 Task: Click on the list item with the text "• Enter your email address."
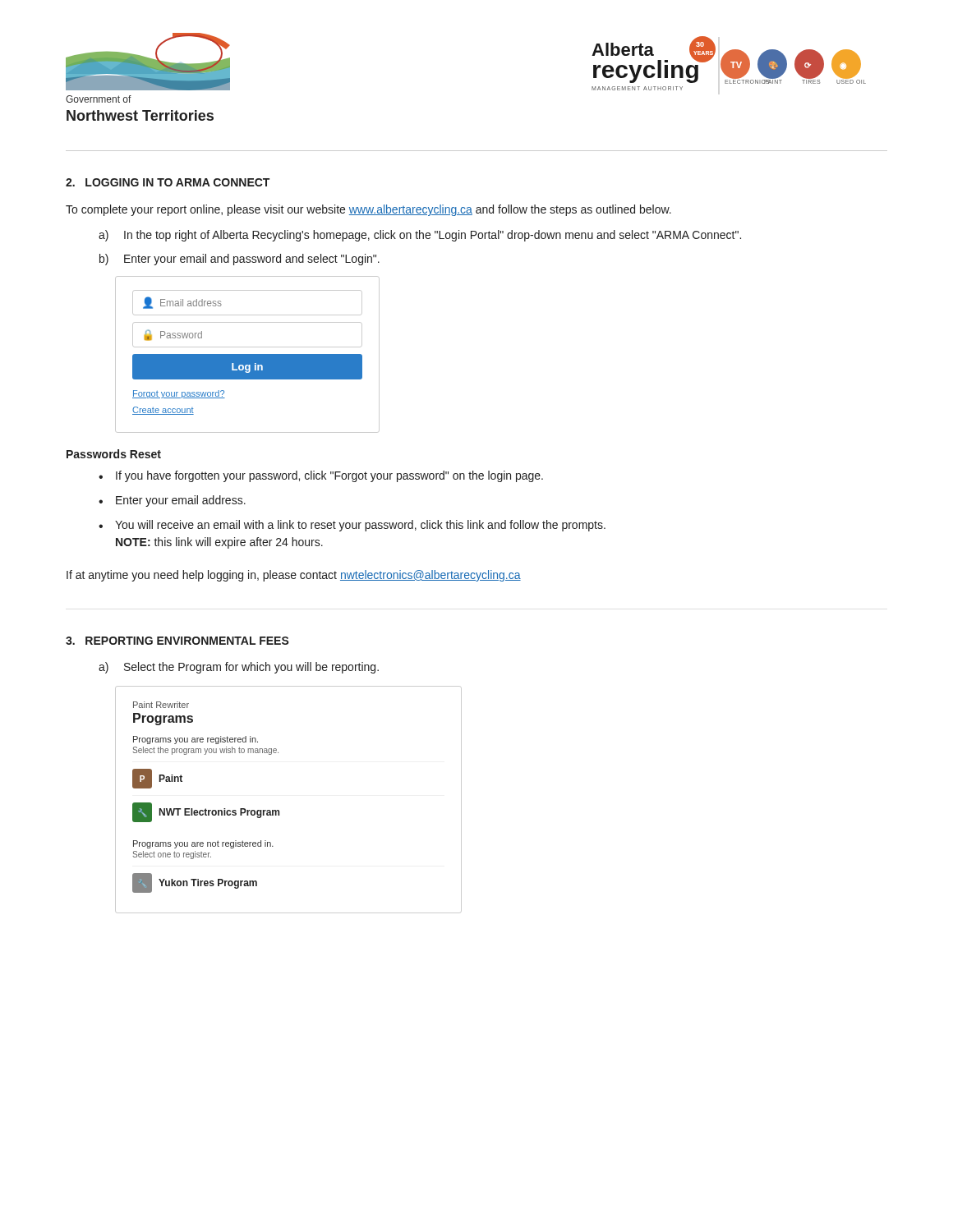coord(172,501)
